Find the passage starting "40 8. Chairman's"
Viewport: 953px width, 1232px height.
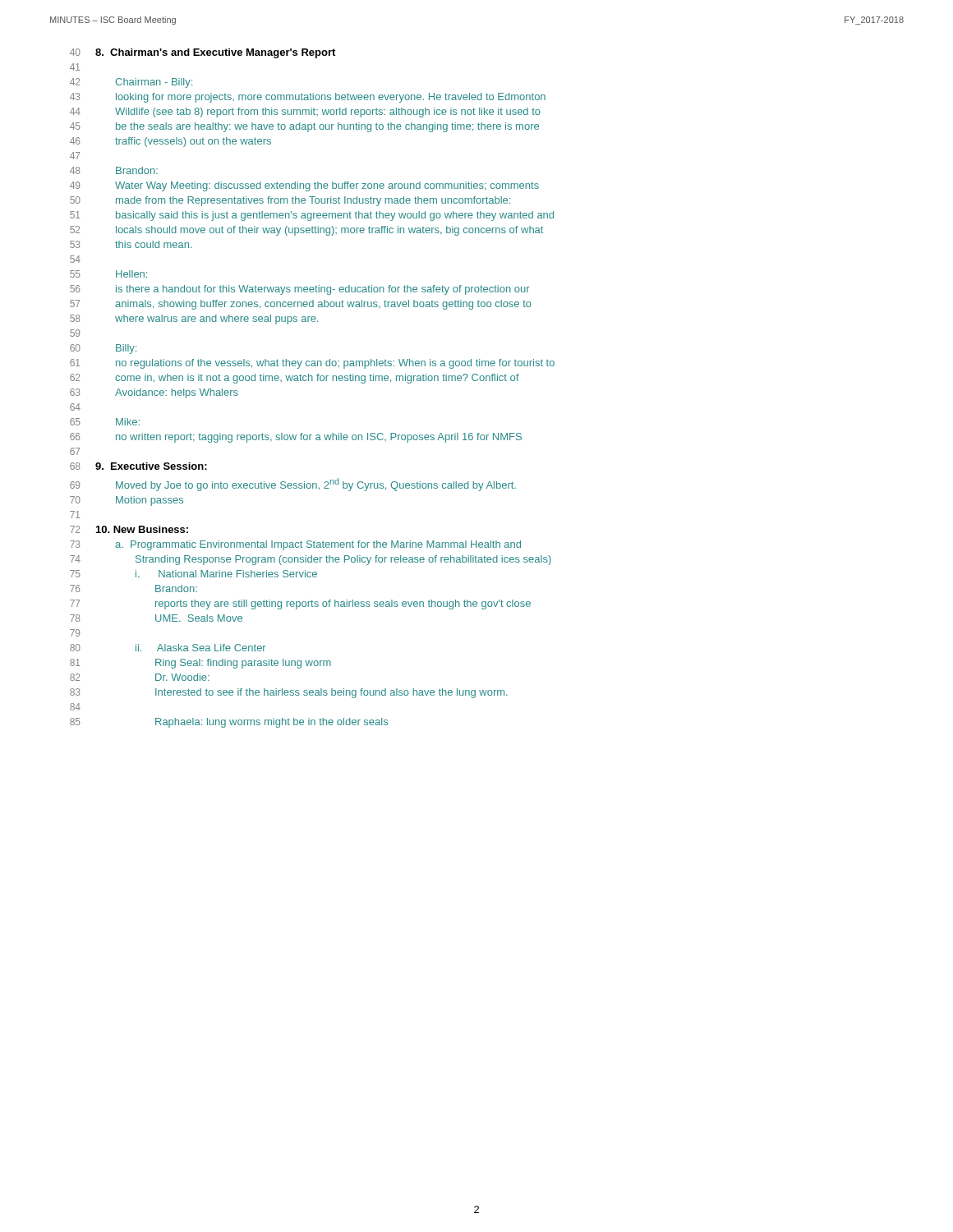click(x=203, y=53)
